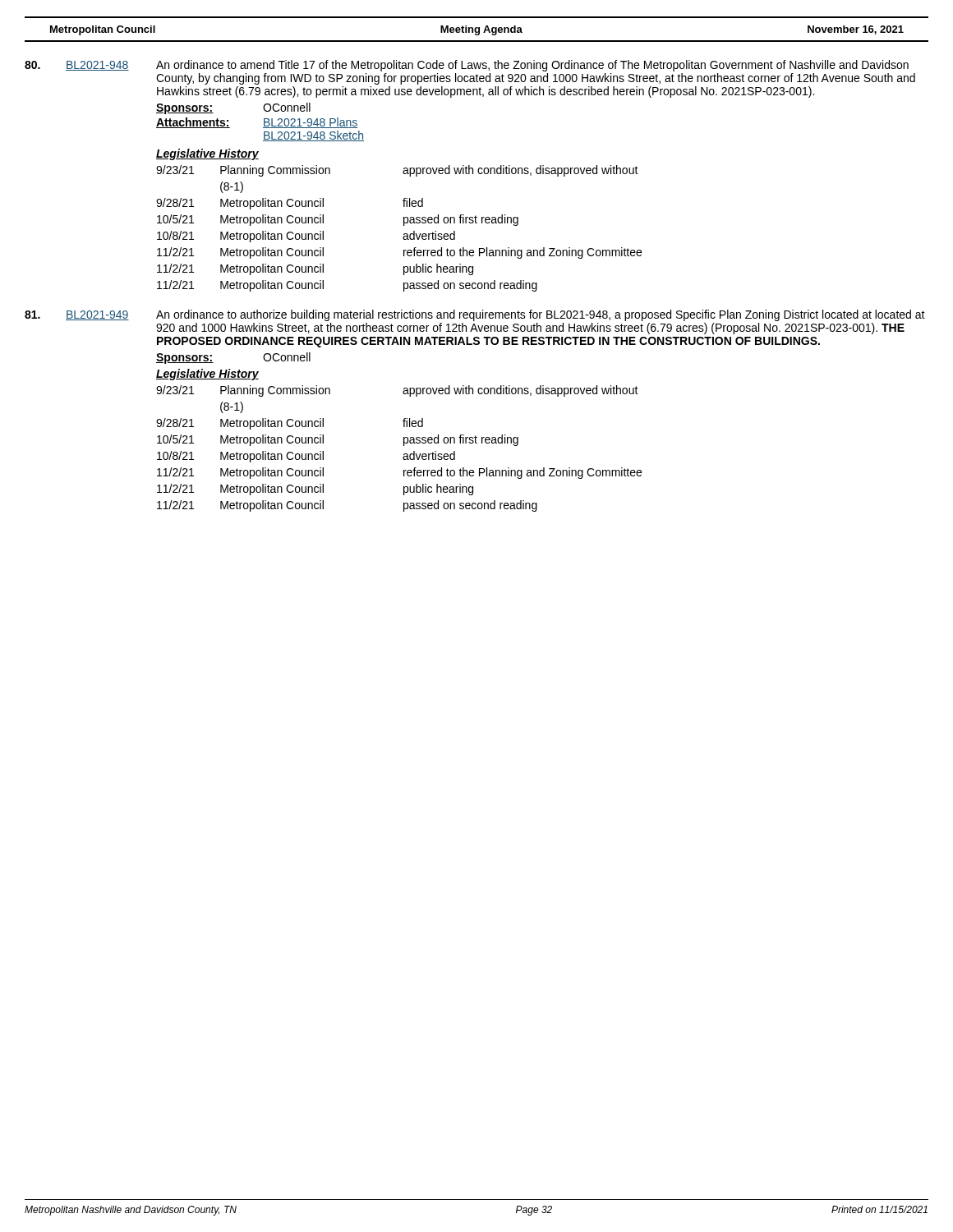Viewport: 953px width, 1232px height.
Task: Find the block on this page that starts "BL2021-948 An ordinance to amend Title"
Action: pos(476,78)
